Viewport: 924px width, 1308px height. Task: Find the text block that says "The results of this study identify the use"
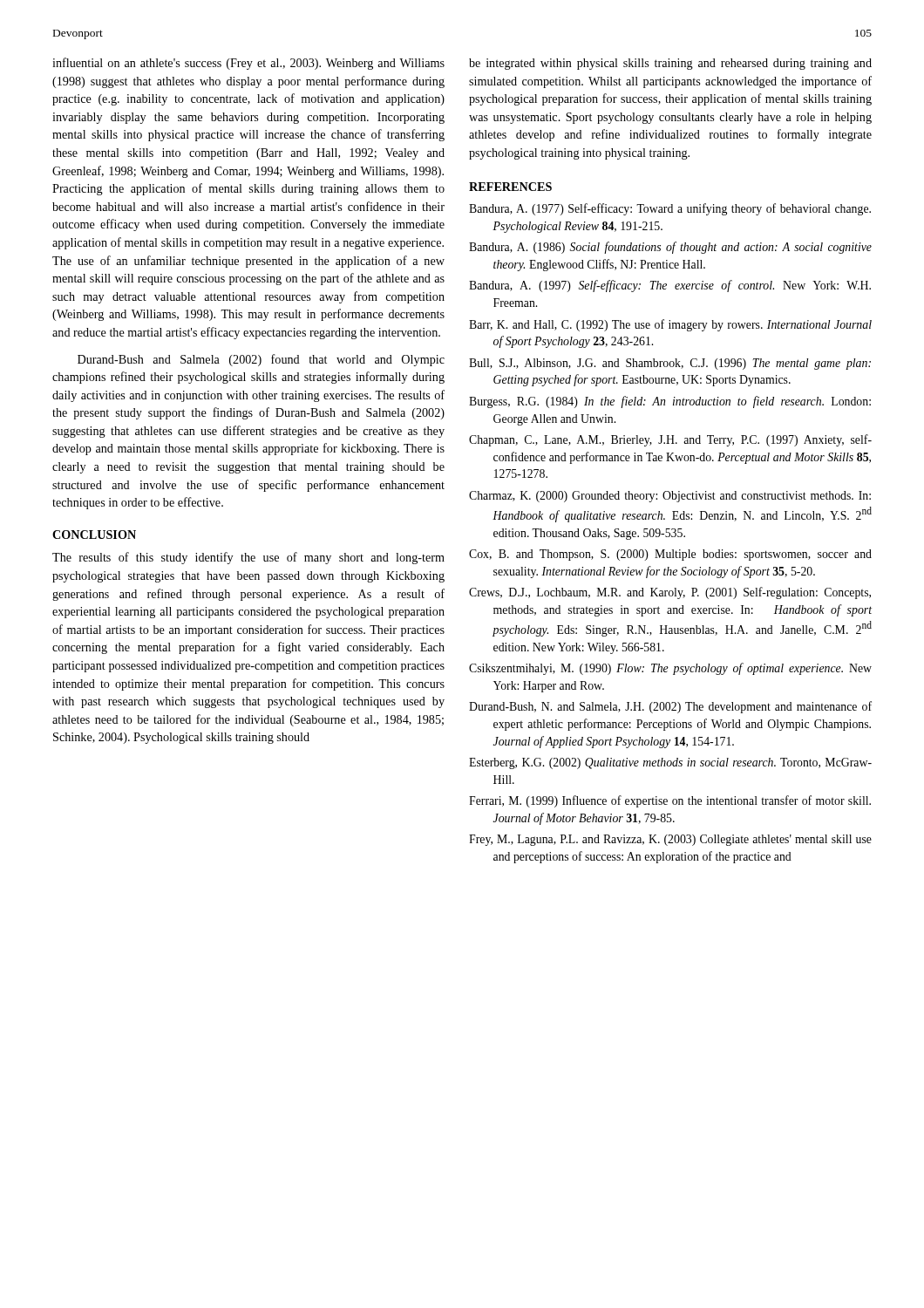[x=248, y=648]
